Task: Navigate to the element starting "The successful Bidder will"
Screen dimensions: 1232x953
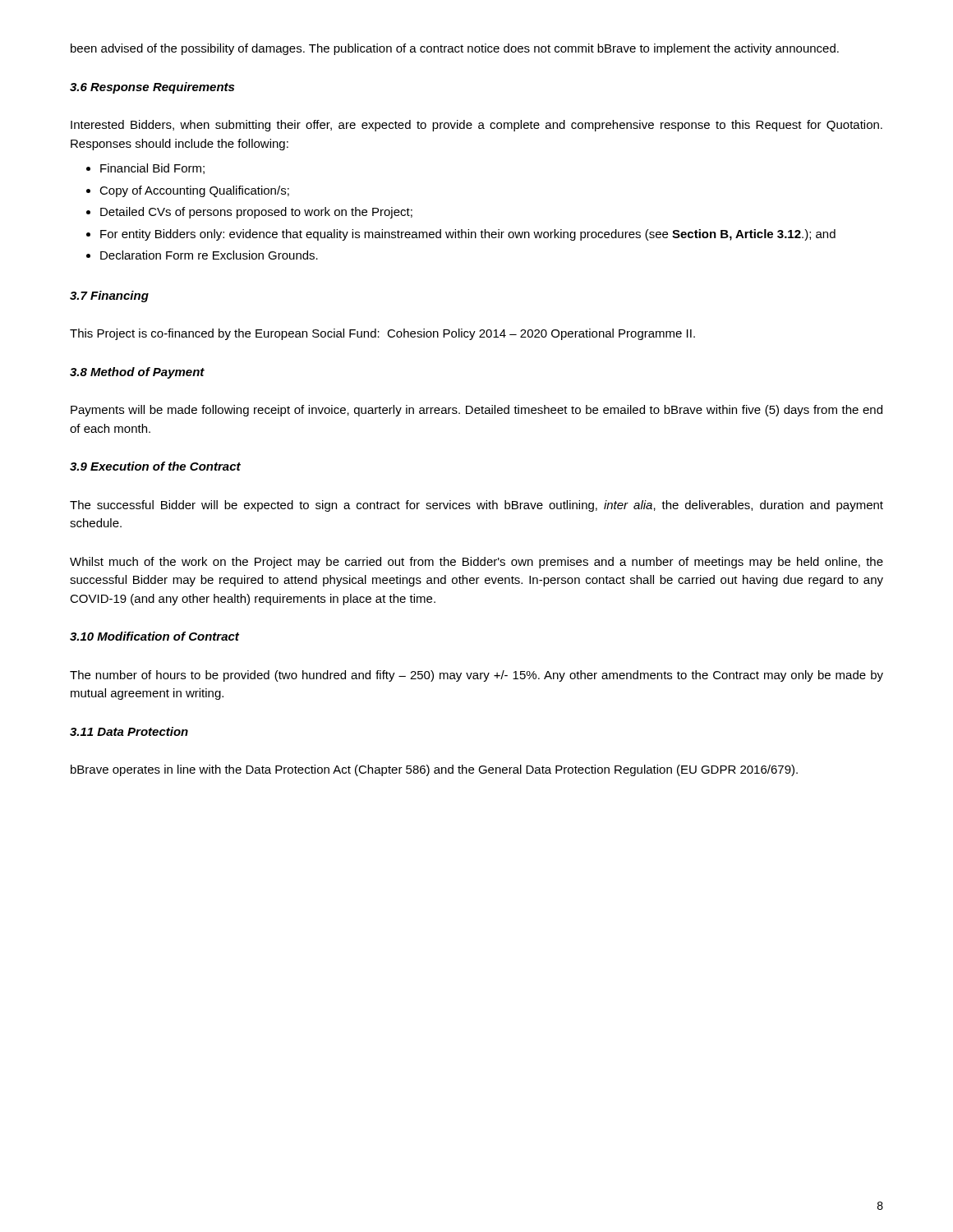Action: (x=476, y=514)
